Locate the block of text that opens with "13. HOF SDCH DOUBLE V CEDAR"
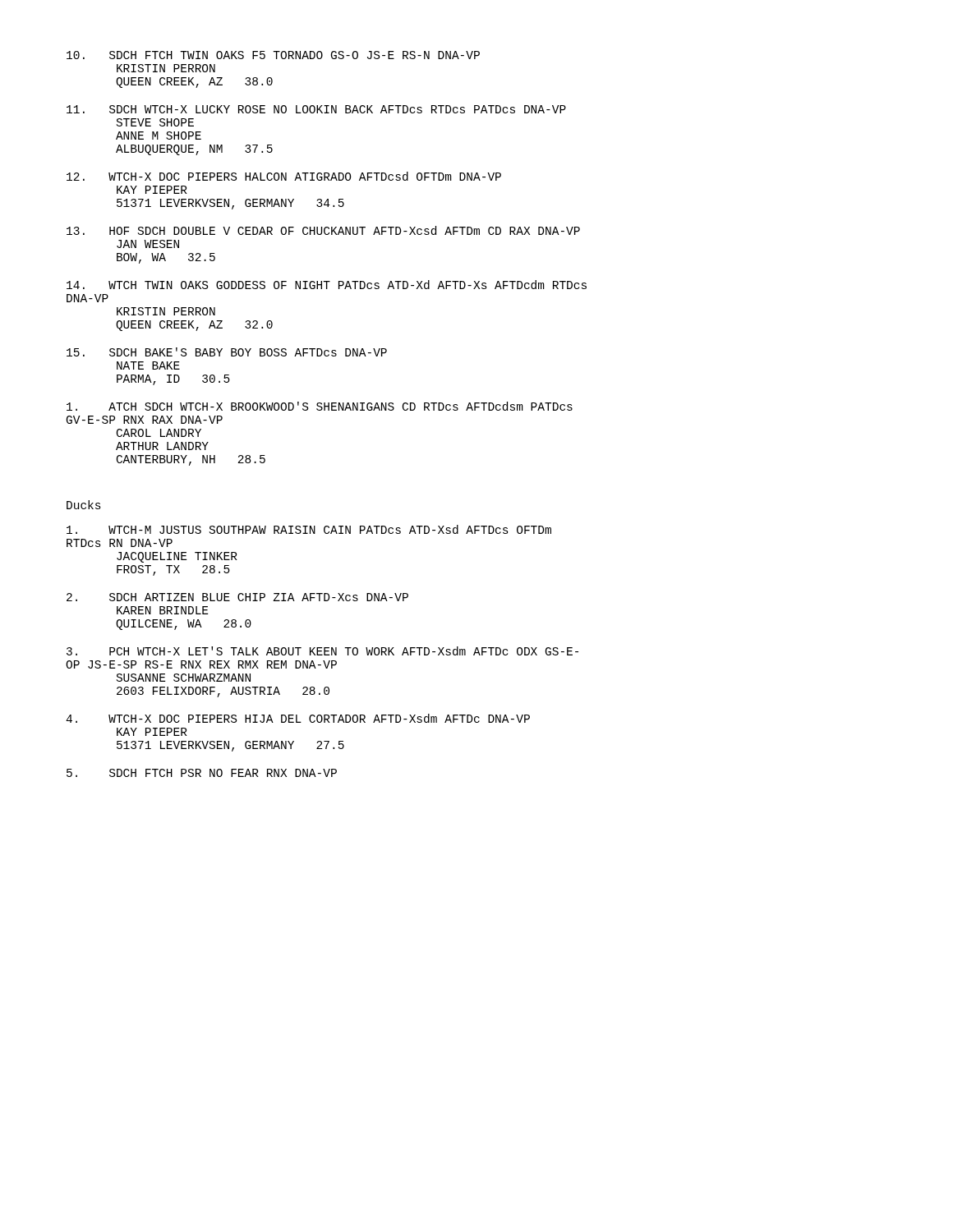Screen dimensions: 1232x953 pos(476,245)
